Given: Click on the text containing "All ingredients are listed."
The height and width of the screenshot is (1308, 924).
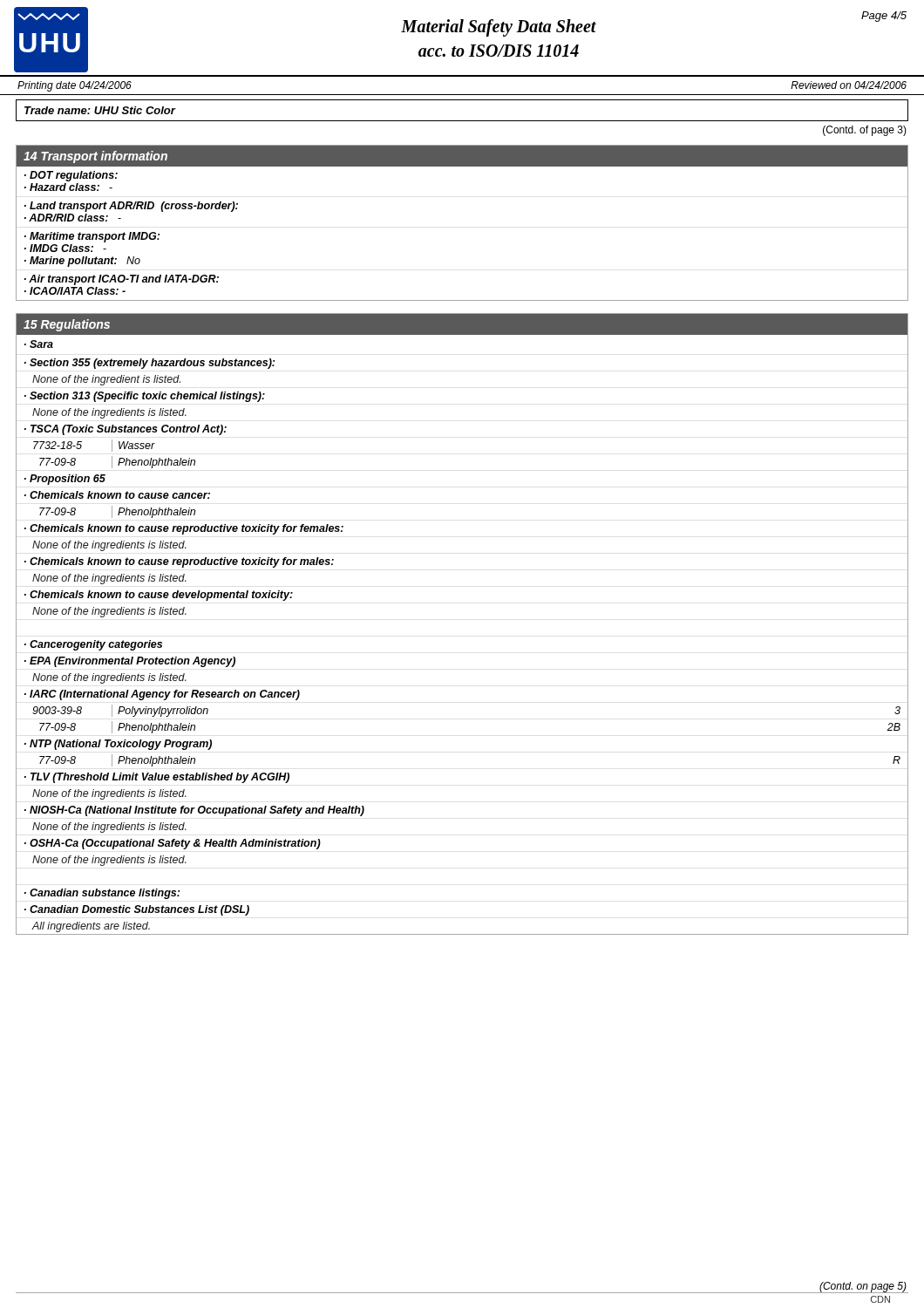Looking at the screenshot, I should coord(92,926).
